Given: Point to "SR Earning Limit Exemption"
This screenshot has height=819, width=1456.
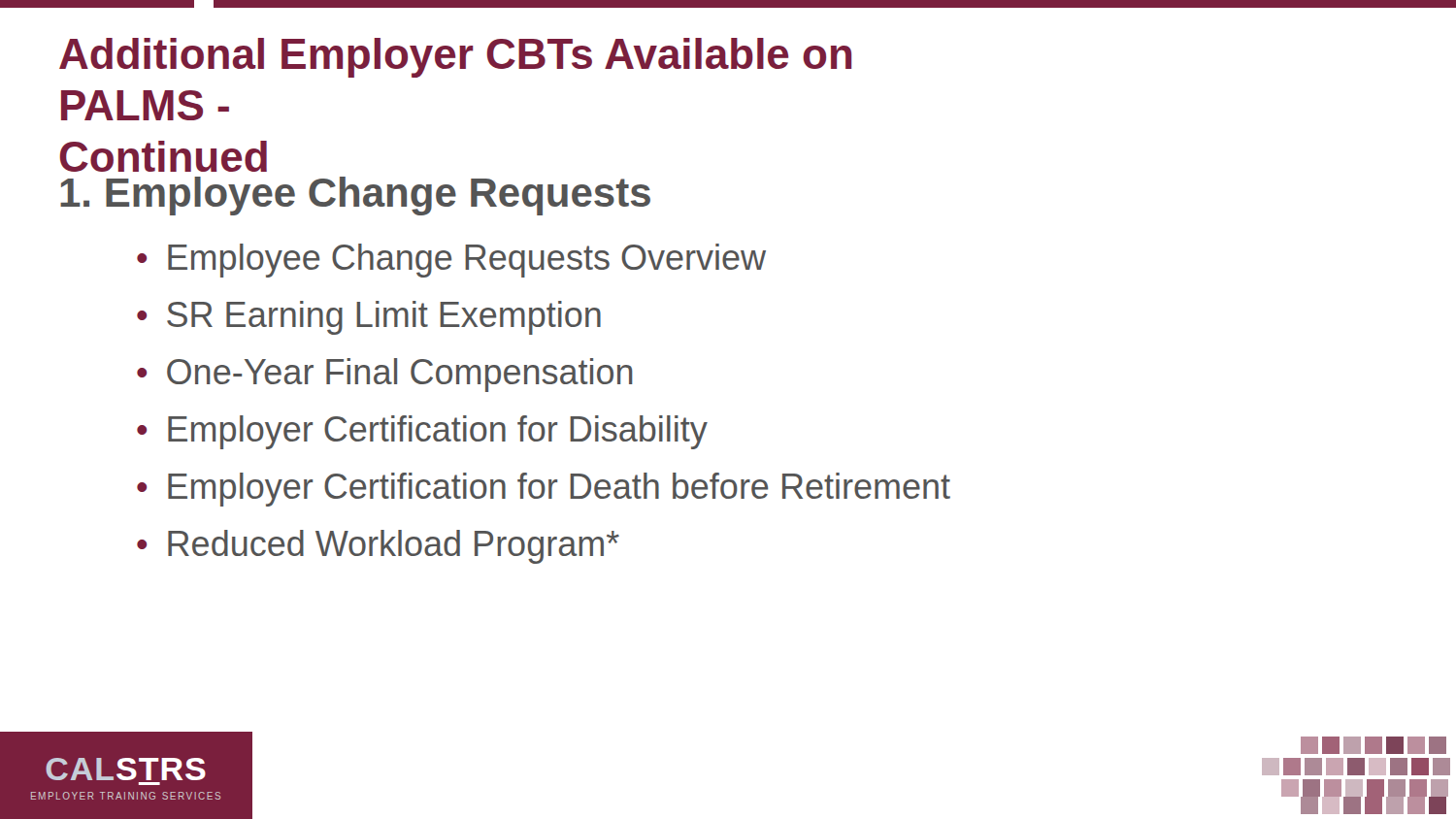Looking at the screenshot, I should point(384,315).
